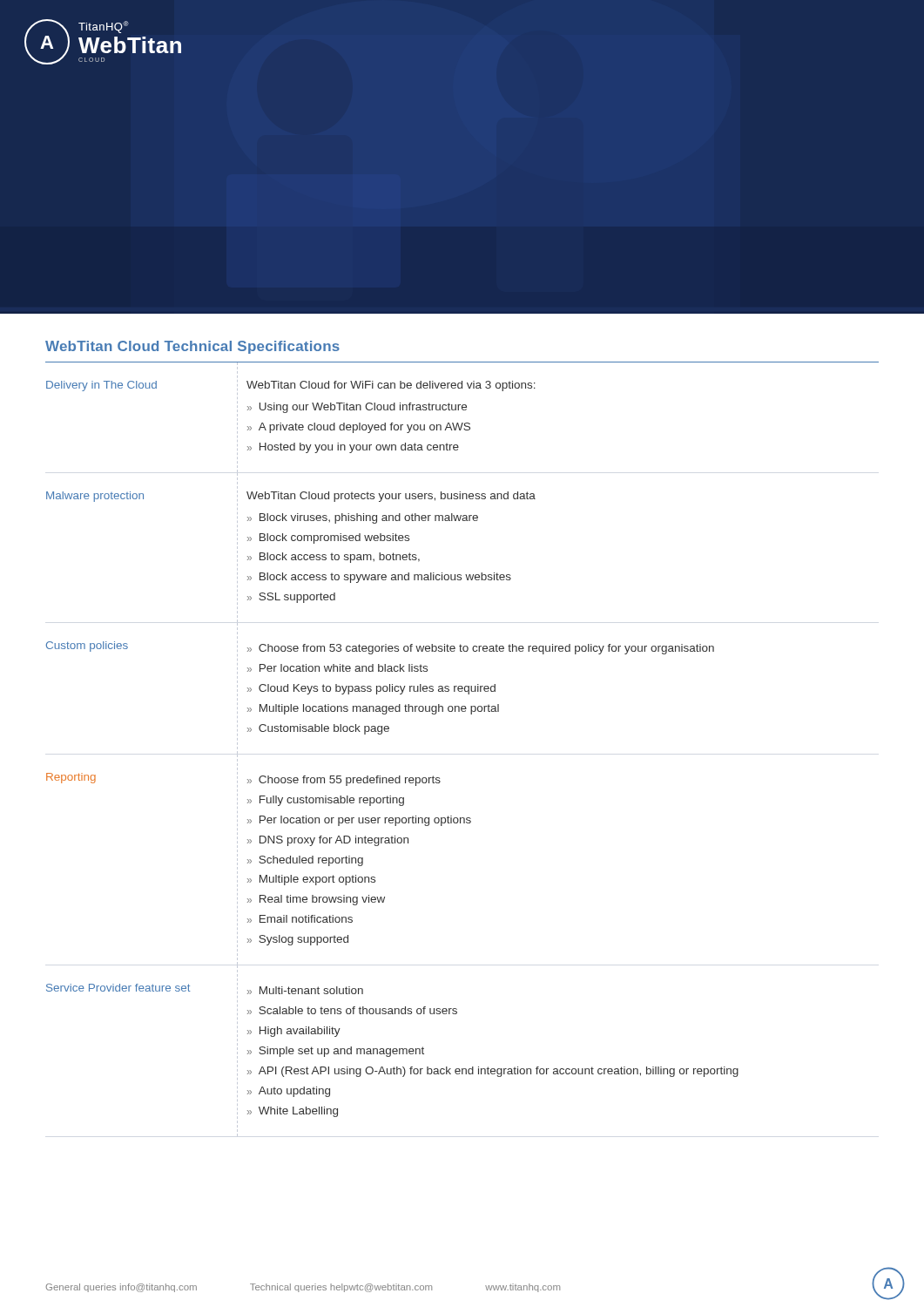This screenshot has width=924, height=1307.
Task: Click on the table containing "WebTitan Cloud for WiFi"
Action: point(462,750)
